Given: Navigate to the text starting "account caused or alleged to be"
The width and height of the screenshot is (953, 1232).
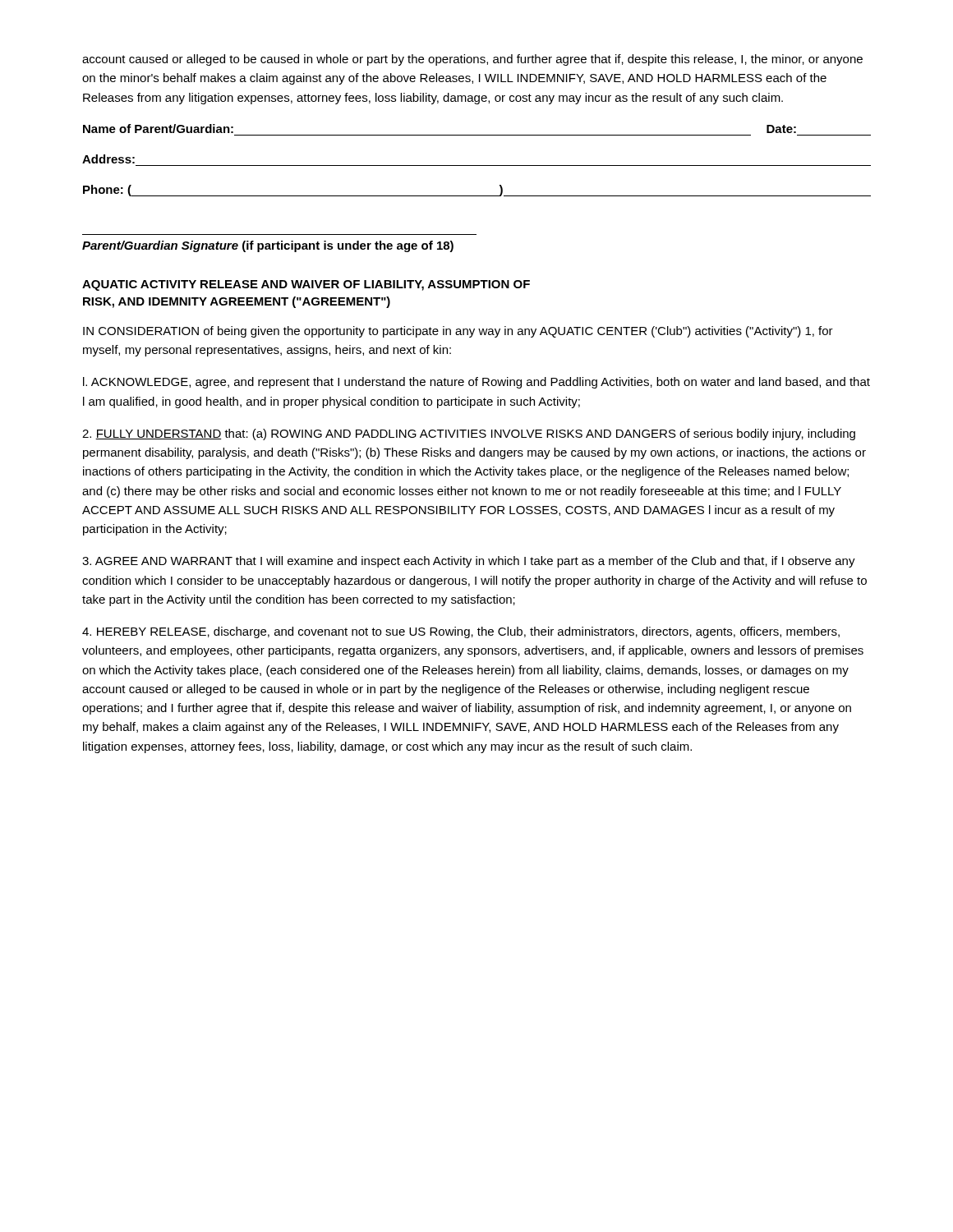Looking at the screenshot, I should tap(473, 78).
